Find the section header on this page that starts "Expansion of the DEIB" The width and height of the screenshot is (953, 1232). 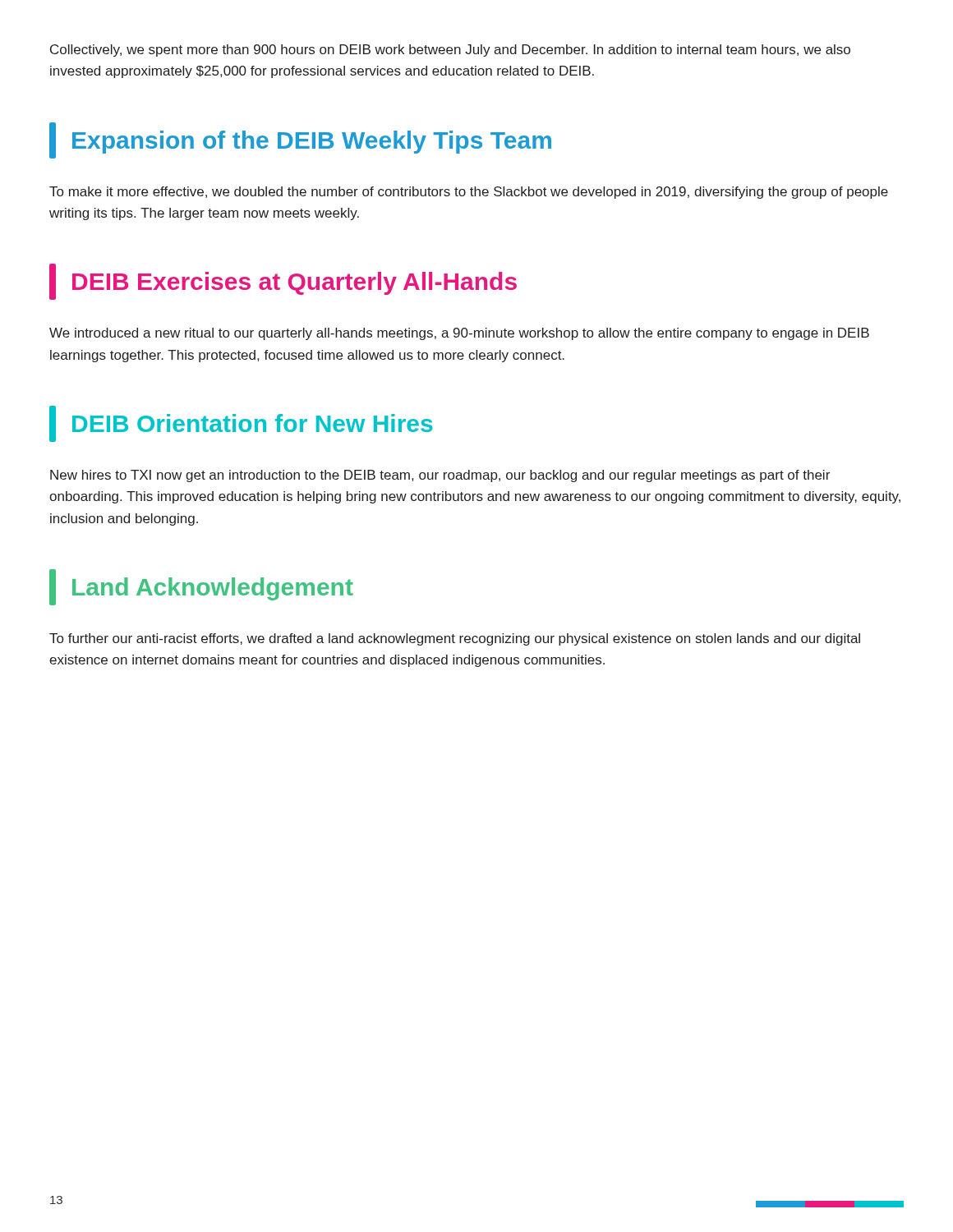476,140
